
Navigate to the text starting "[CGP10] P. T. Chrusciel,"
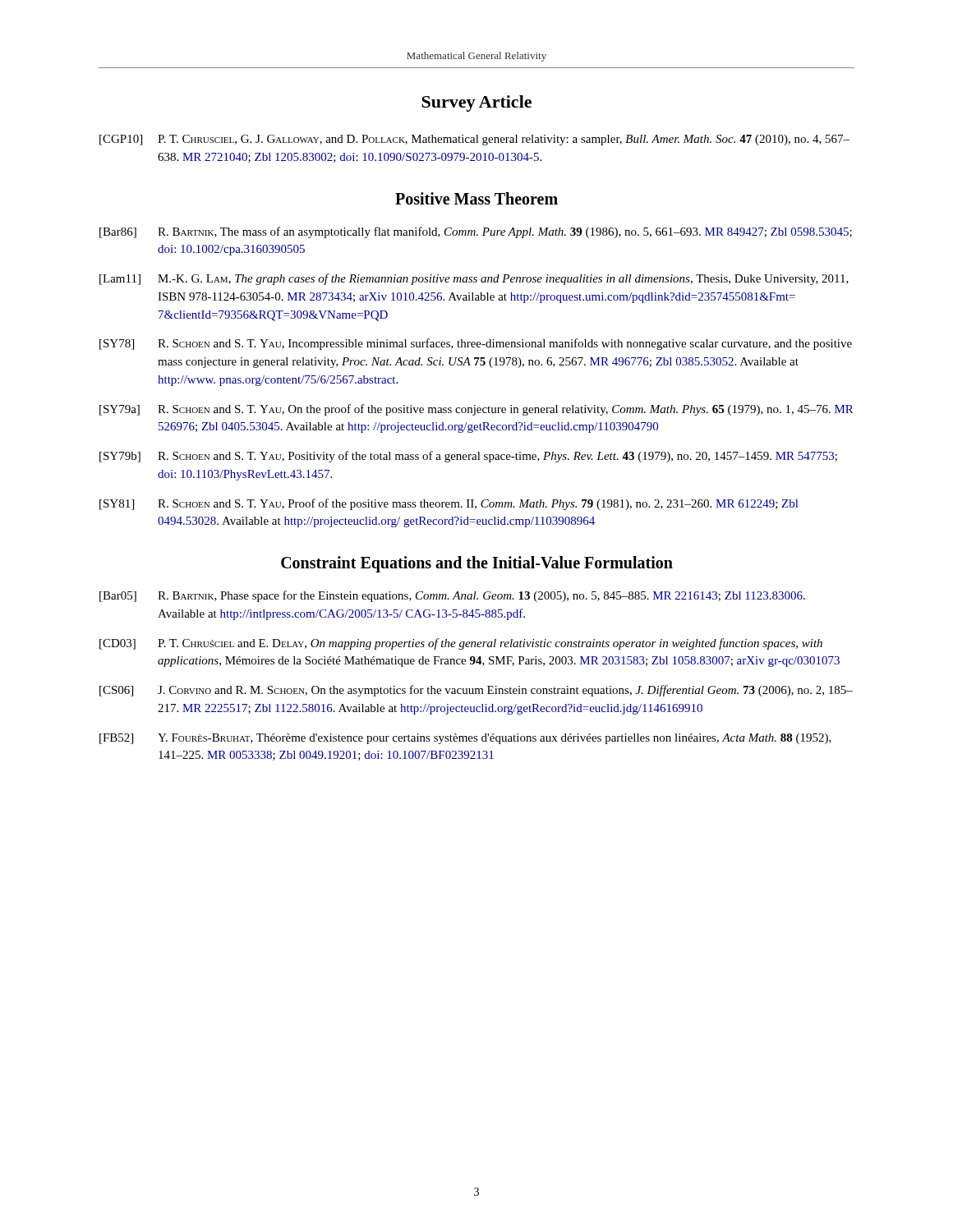[x=476, y=148]
